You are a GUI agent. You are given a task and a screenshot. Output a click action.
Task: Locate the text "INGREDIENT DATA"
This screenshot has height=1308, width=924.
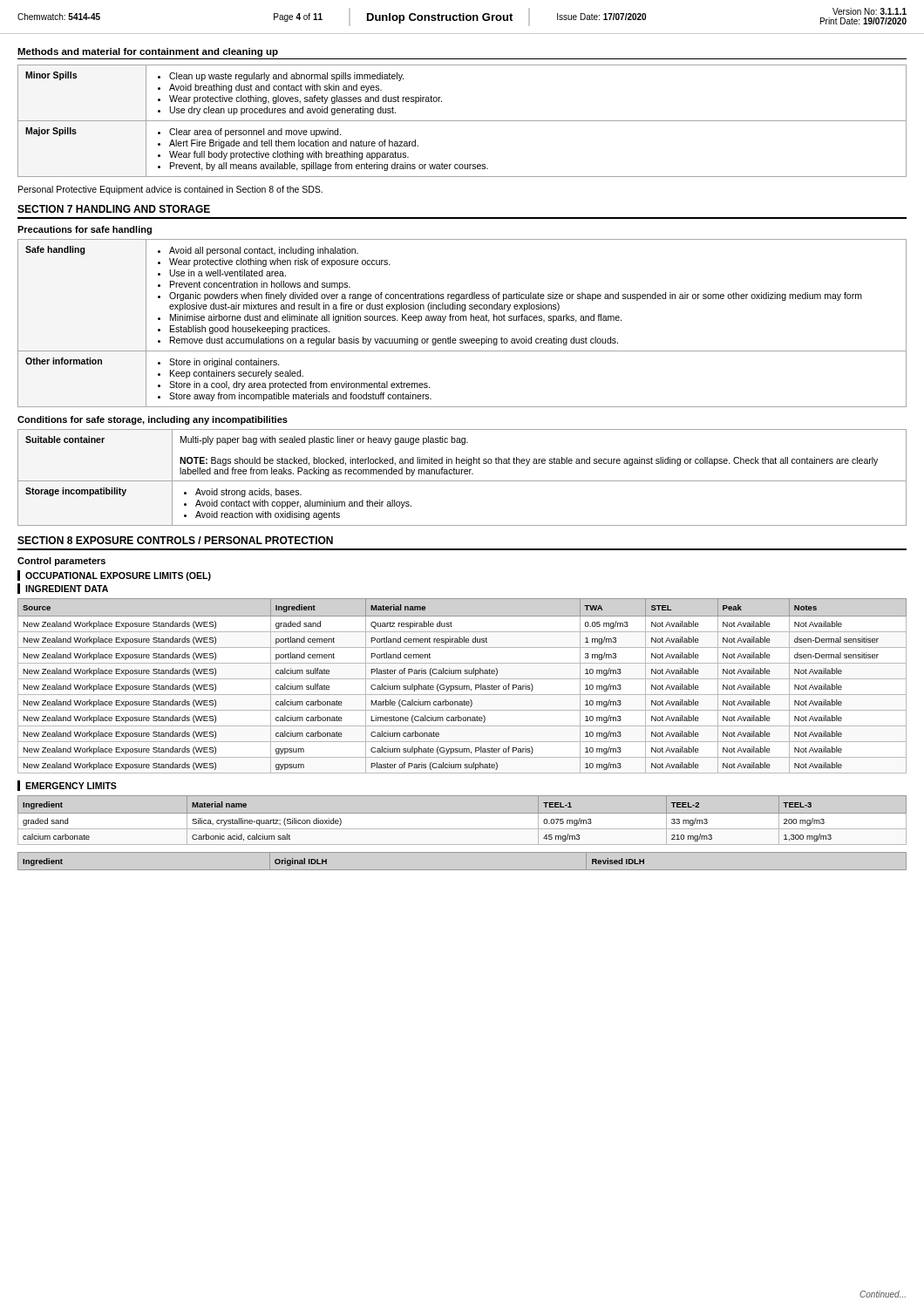pos(67,589)
